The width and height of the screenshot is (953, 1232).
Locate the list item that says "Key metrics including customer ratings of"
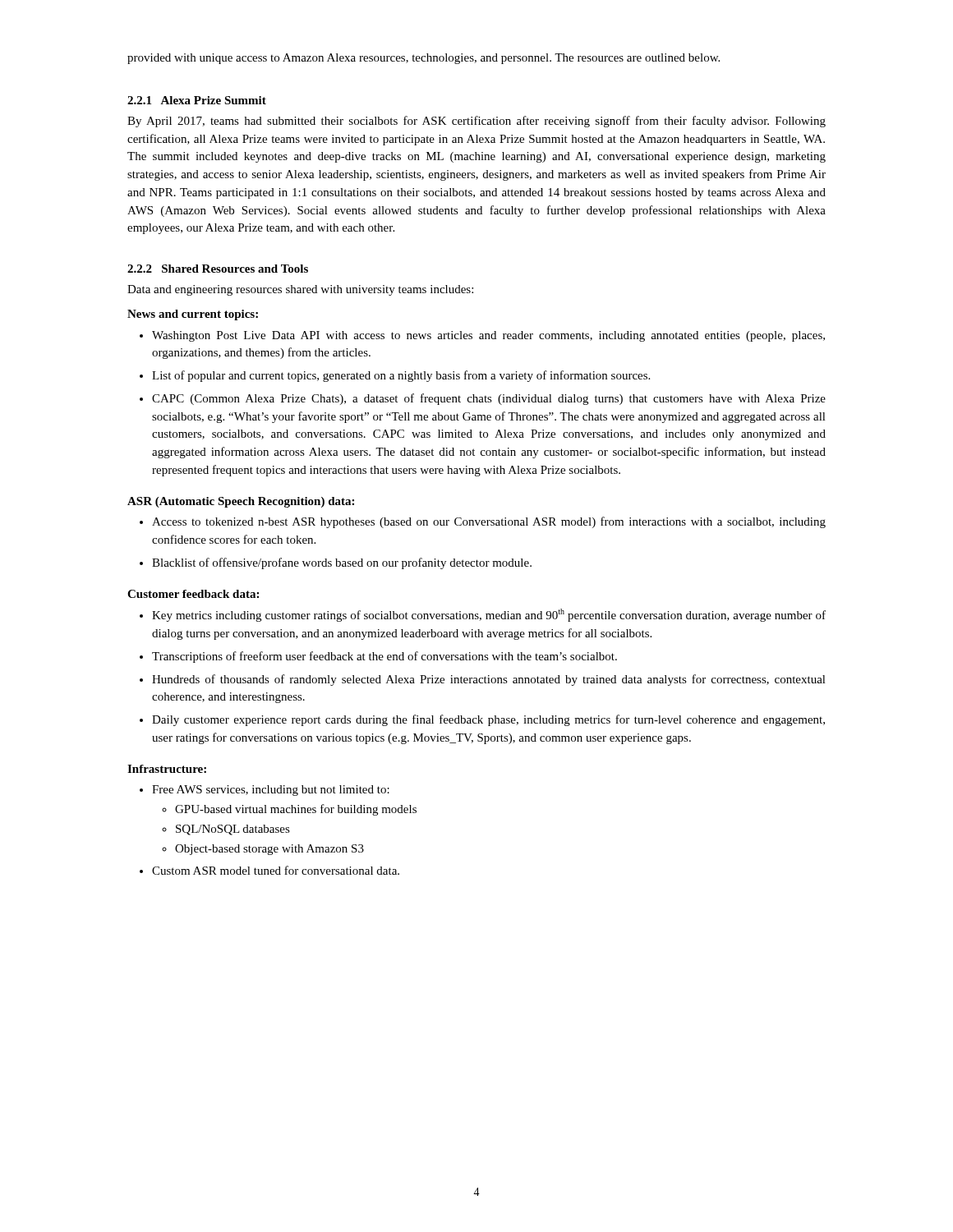476,677
